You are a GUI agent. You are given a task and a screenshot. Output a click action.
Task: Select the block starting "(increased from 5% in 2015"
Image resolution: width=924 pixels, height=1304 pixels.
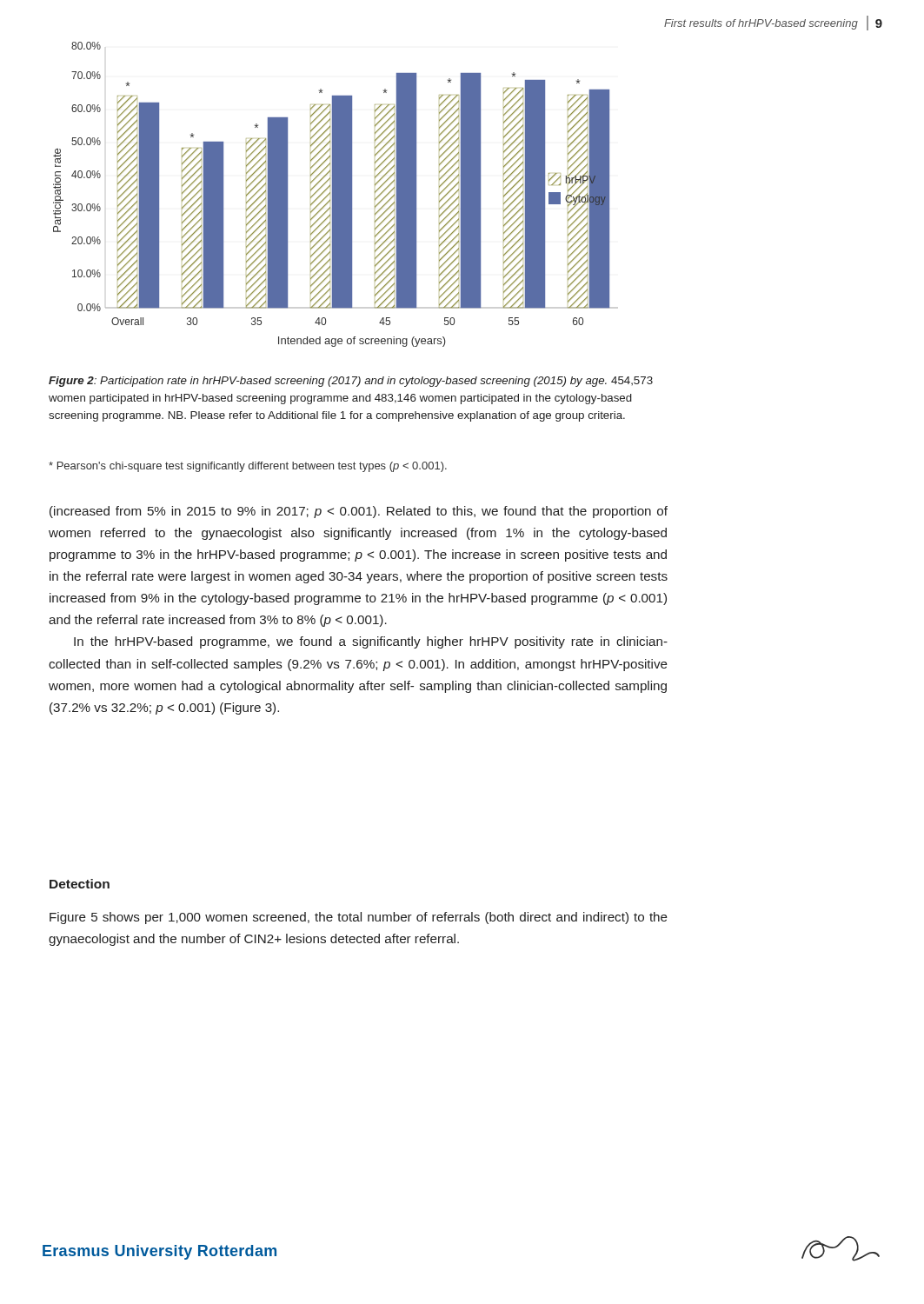point(358,609)
